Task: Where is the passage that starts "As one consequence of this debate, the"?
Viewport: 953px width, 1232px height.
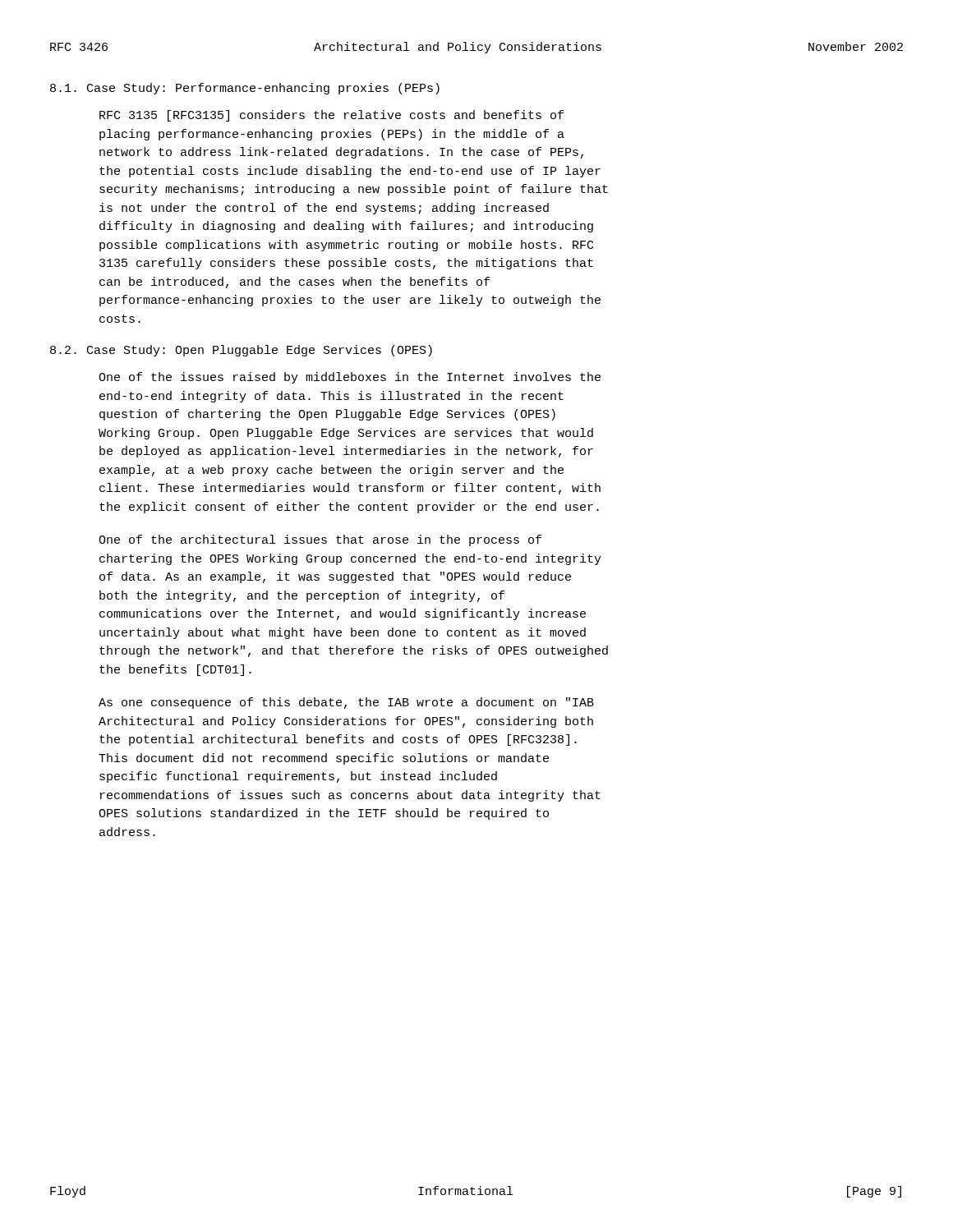Action: (350, 768)
